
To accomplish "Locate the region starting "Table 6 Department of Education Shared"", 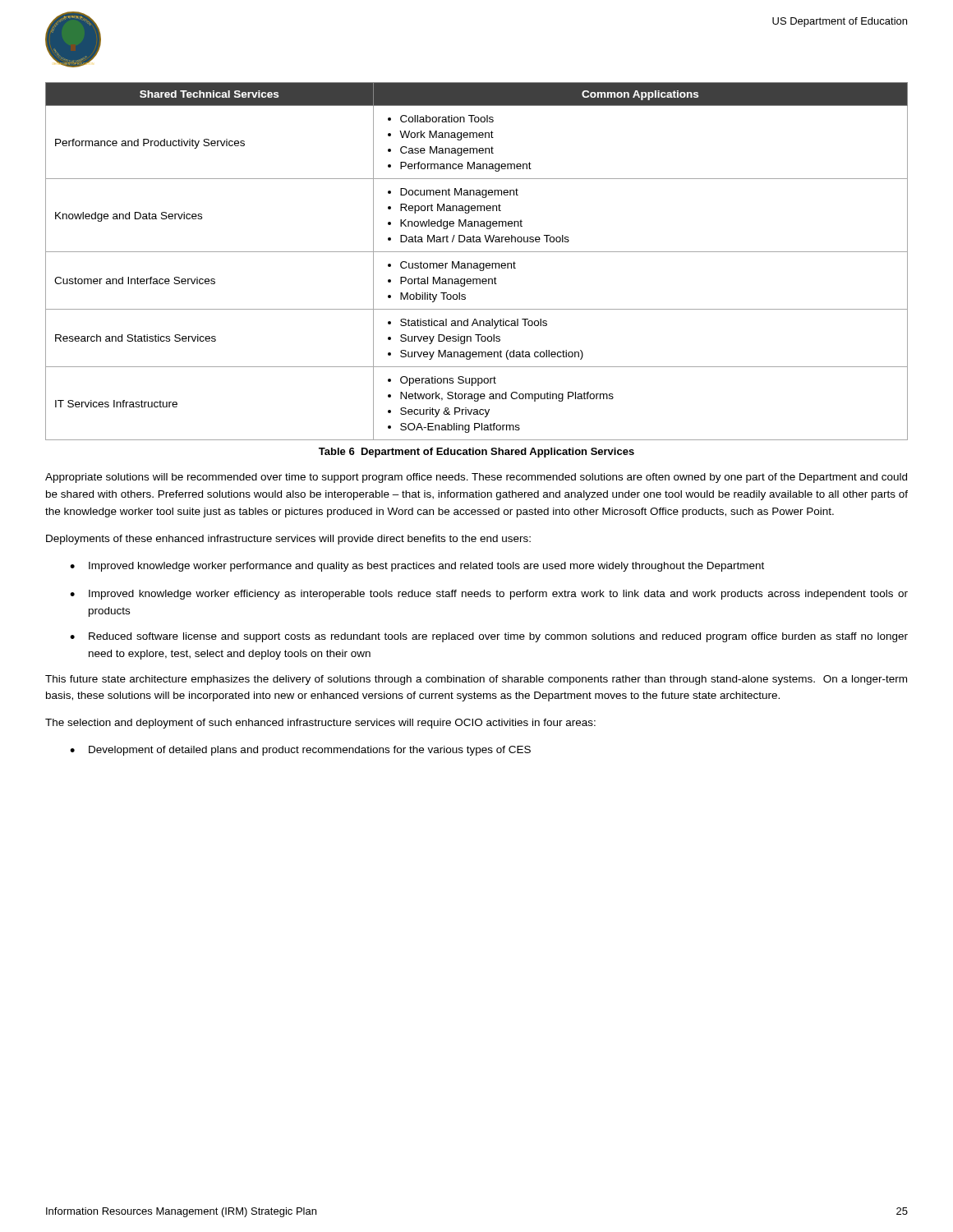I will (x=476, y=451).
